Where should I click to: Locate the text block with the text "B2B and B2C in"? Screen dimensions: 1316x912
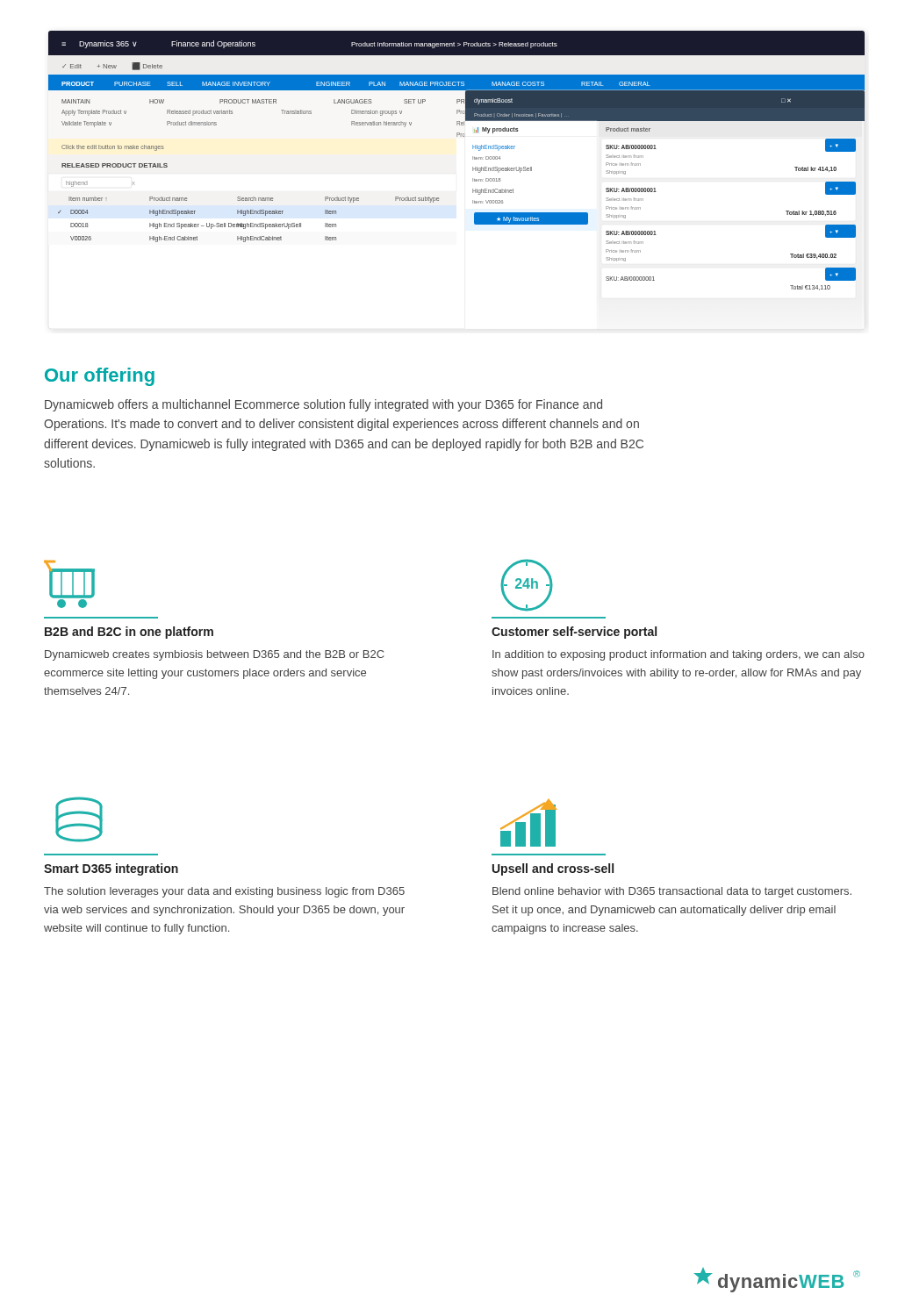[228, 663]
